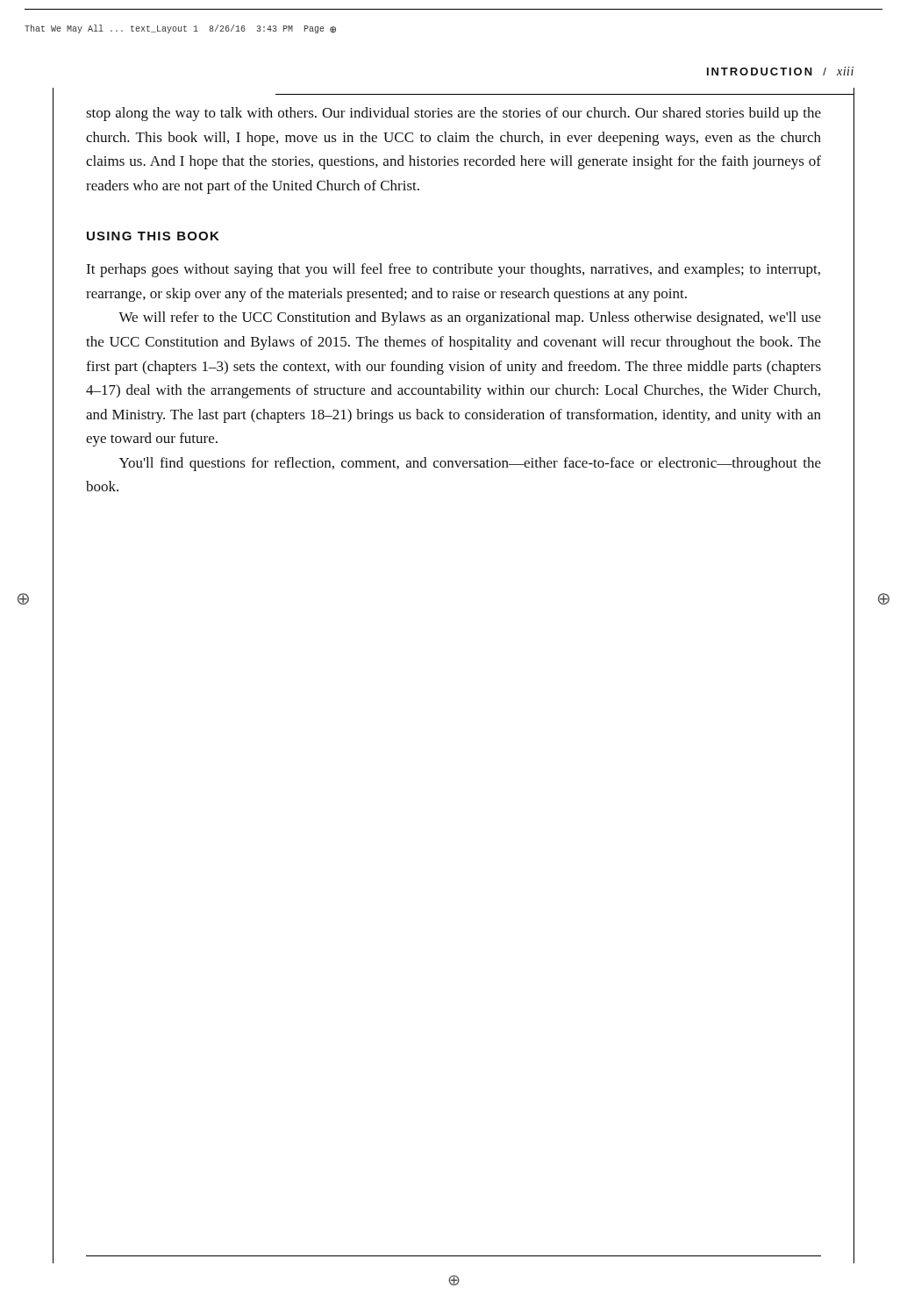Find the block on this page that starts "You'll find questions for reflection, comment,"
This screenshot has height=1316, width=907.
(454, 475)
